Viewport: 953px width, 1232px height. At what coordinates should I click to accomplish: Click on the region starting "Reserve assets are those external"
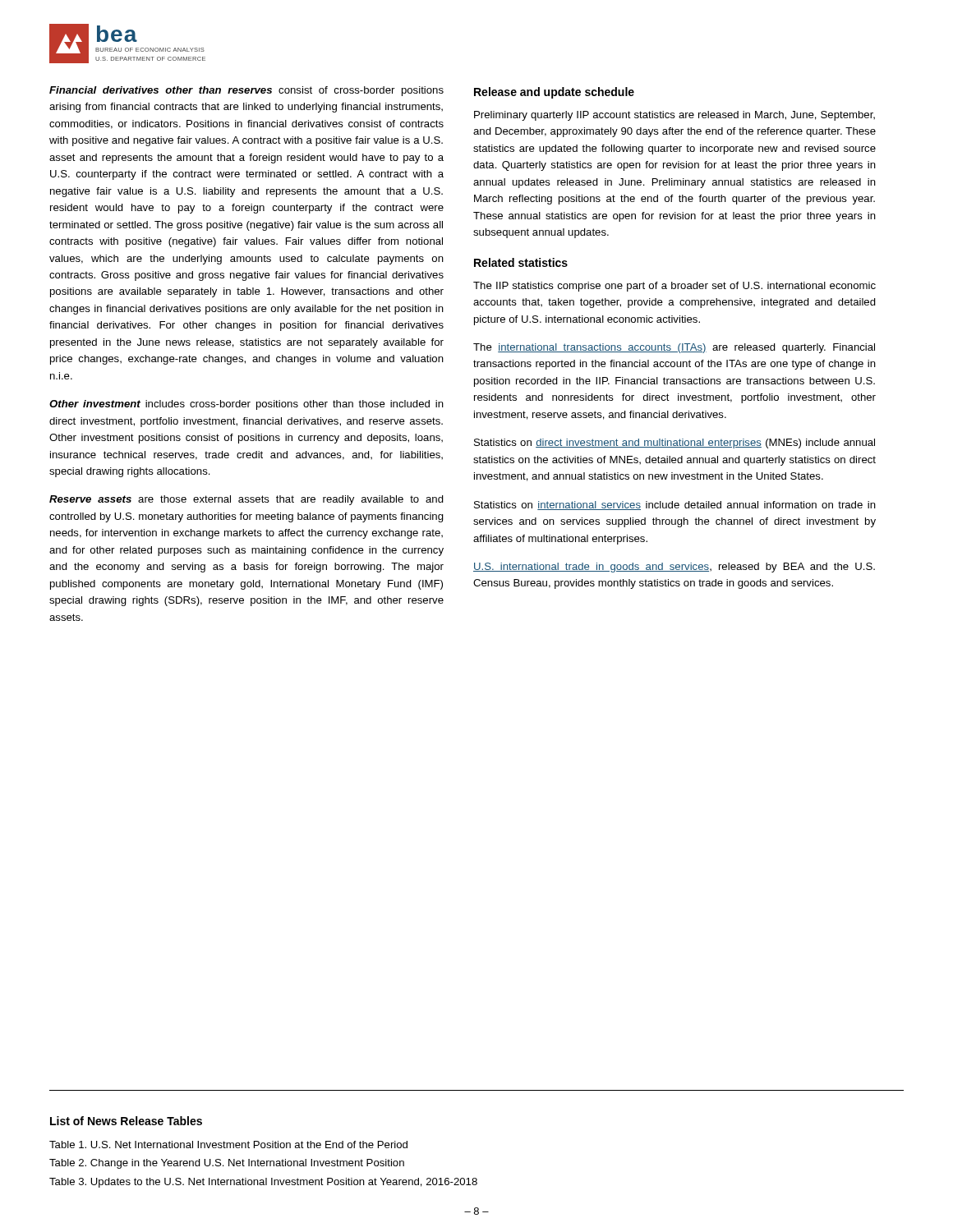(246, 558)
